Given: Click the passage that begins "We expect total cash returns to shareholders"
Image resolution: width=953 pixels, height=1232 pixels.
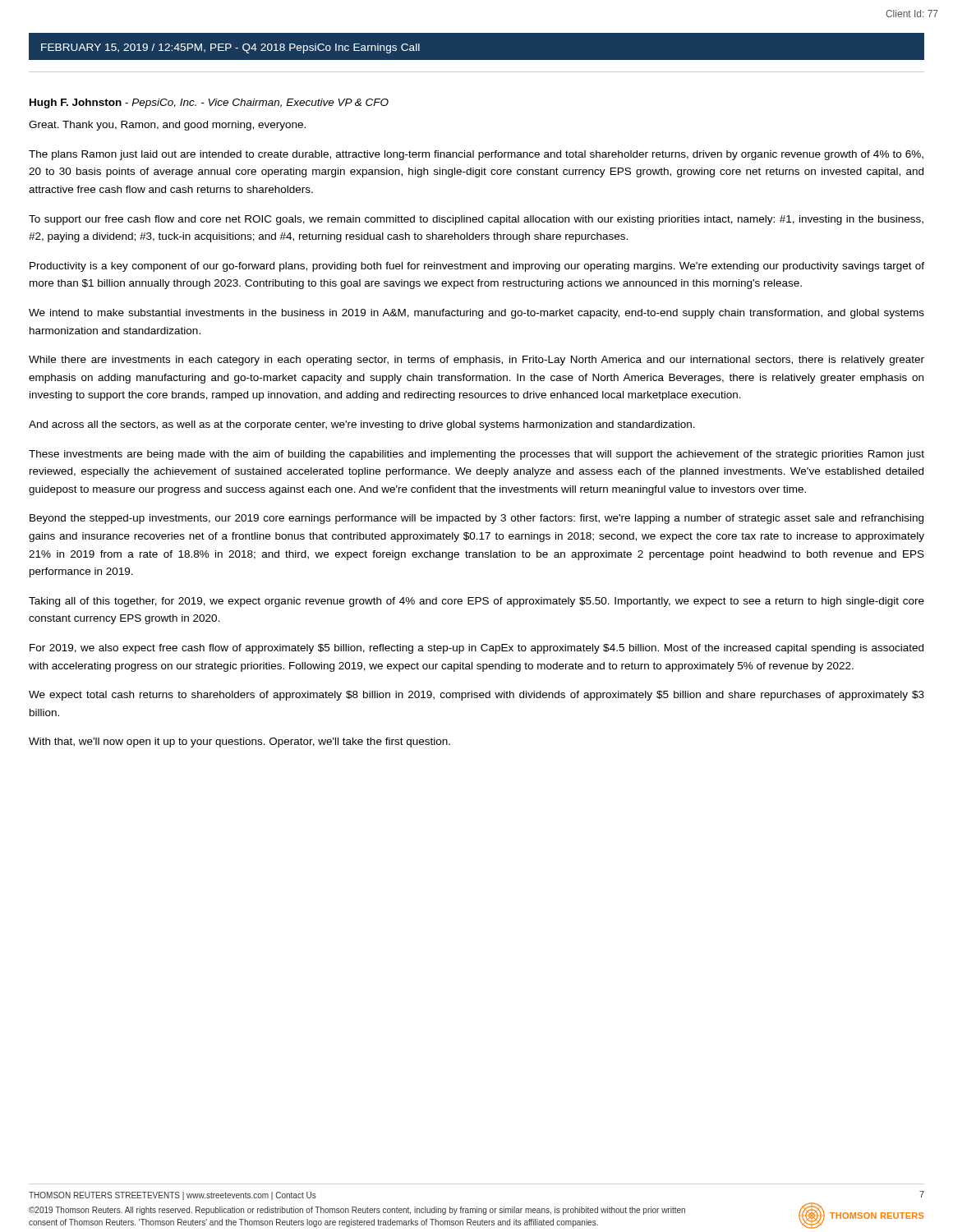Looking at the screenshot, I should (476, 703).
